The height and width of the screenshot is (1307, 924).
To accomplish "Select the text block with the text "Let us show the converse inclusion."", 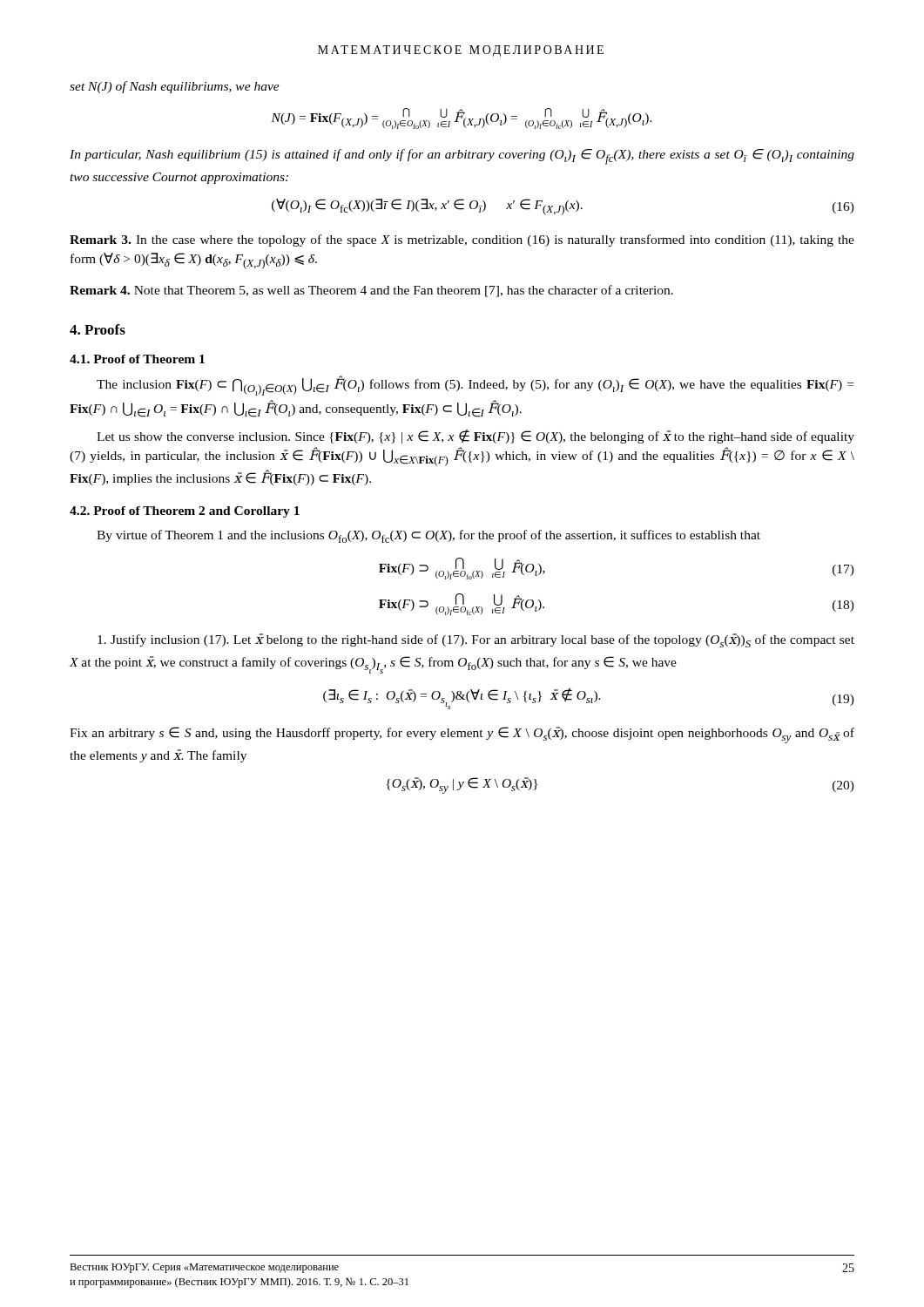I will point(462,457).
